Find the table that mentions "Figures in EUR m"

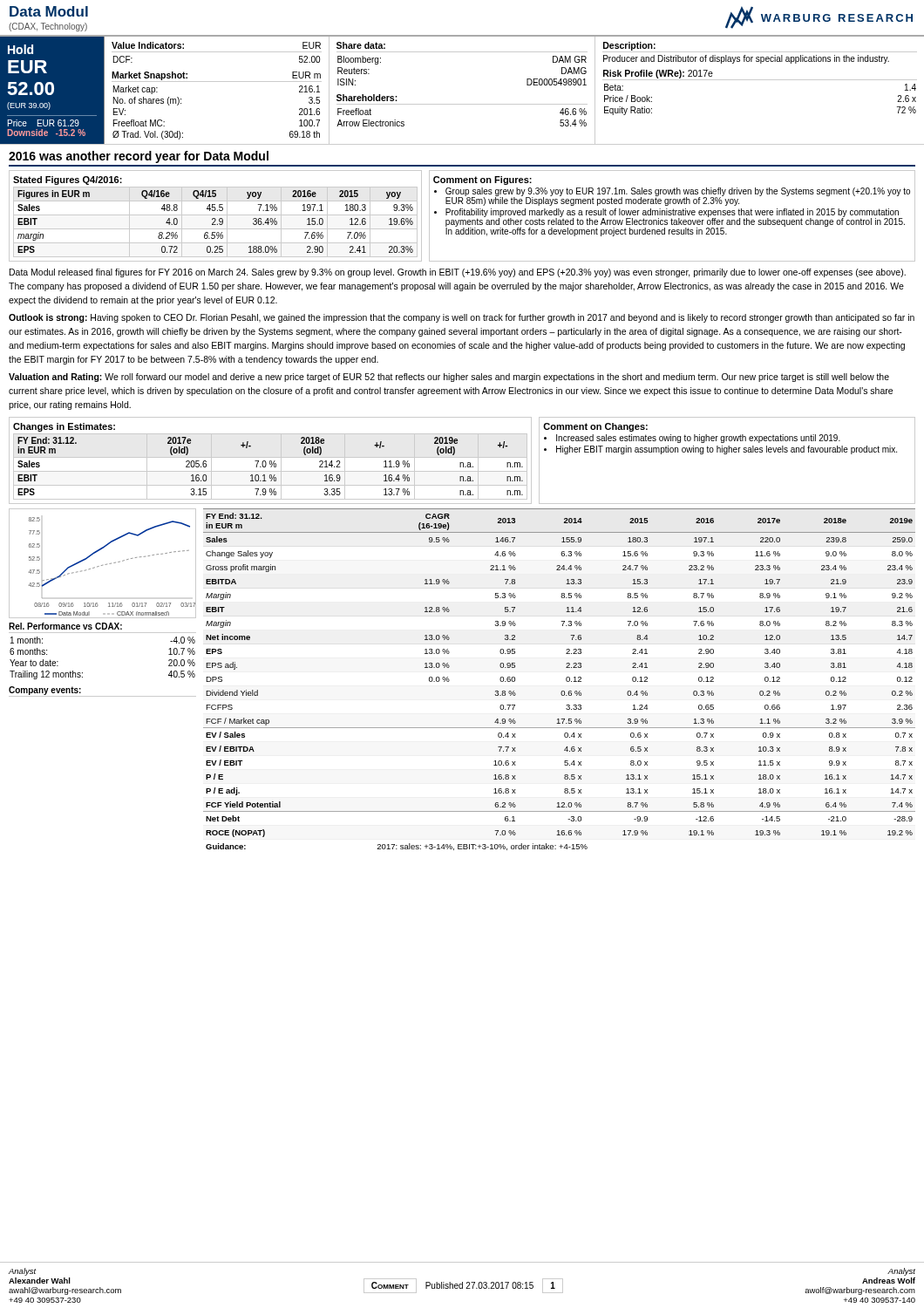[x=215, y=216]
